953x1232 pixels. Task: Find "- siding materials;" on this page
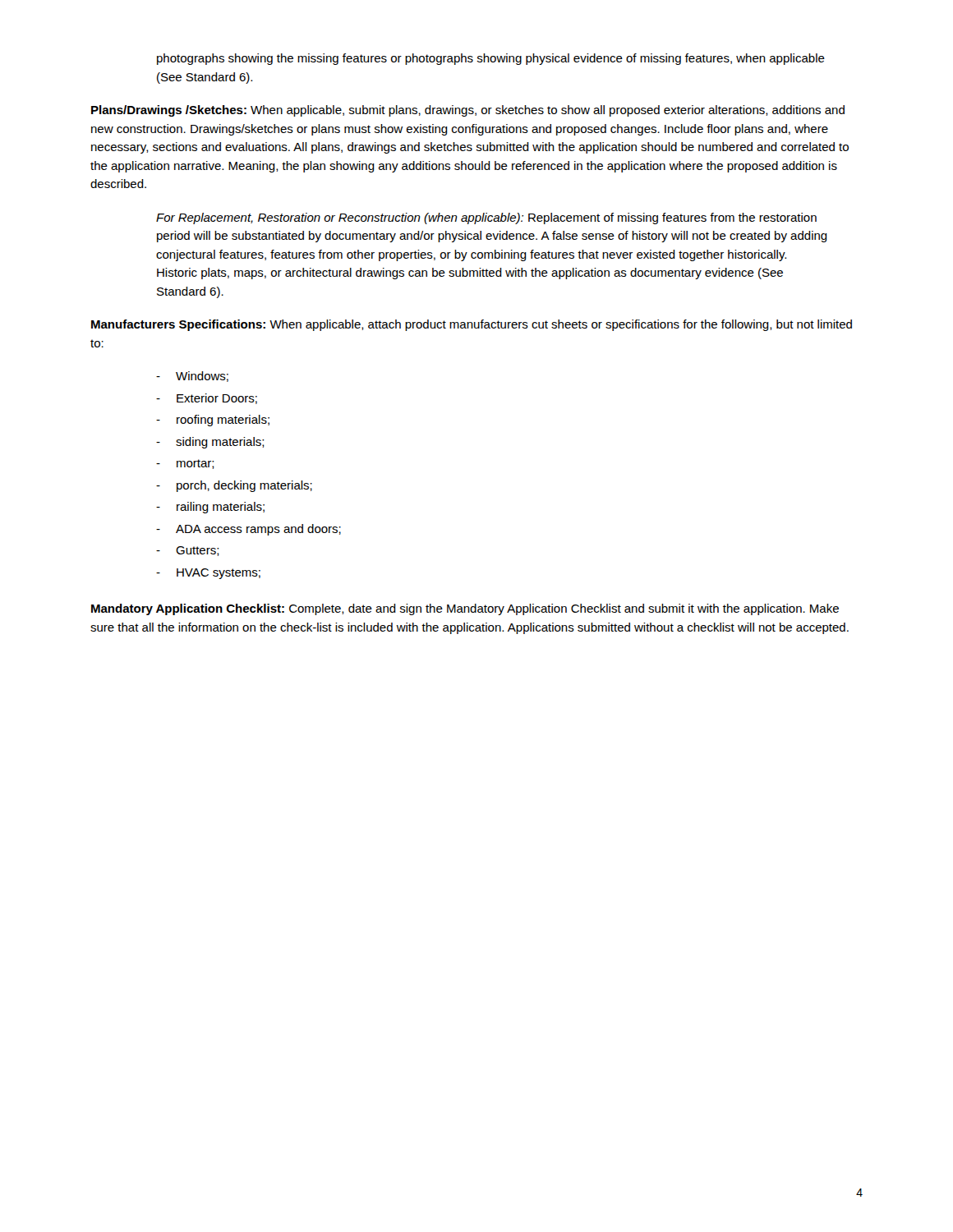(x=210, y=443)
